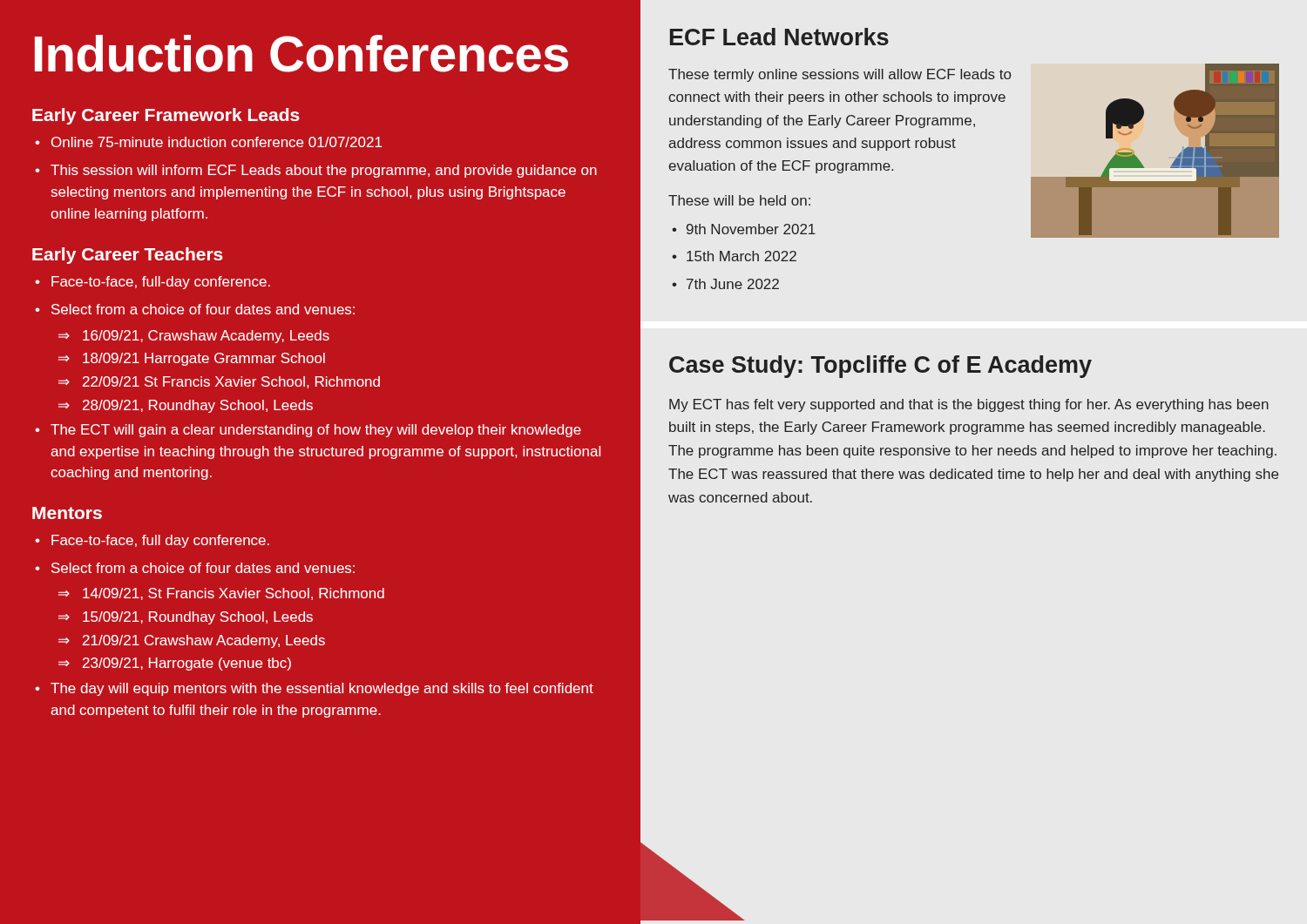This screenshot has height=924, width=1307.
Task: Locate the text starting "Case Study: Topcliffe C"
Action: 880,365
